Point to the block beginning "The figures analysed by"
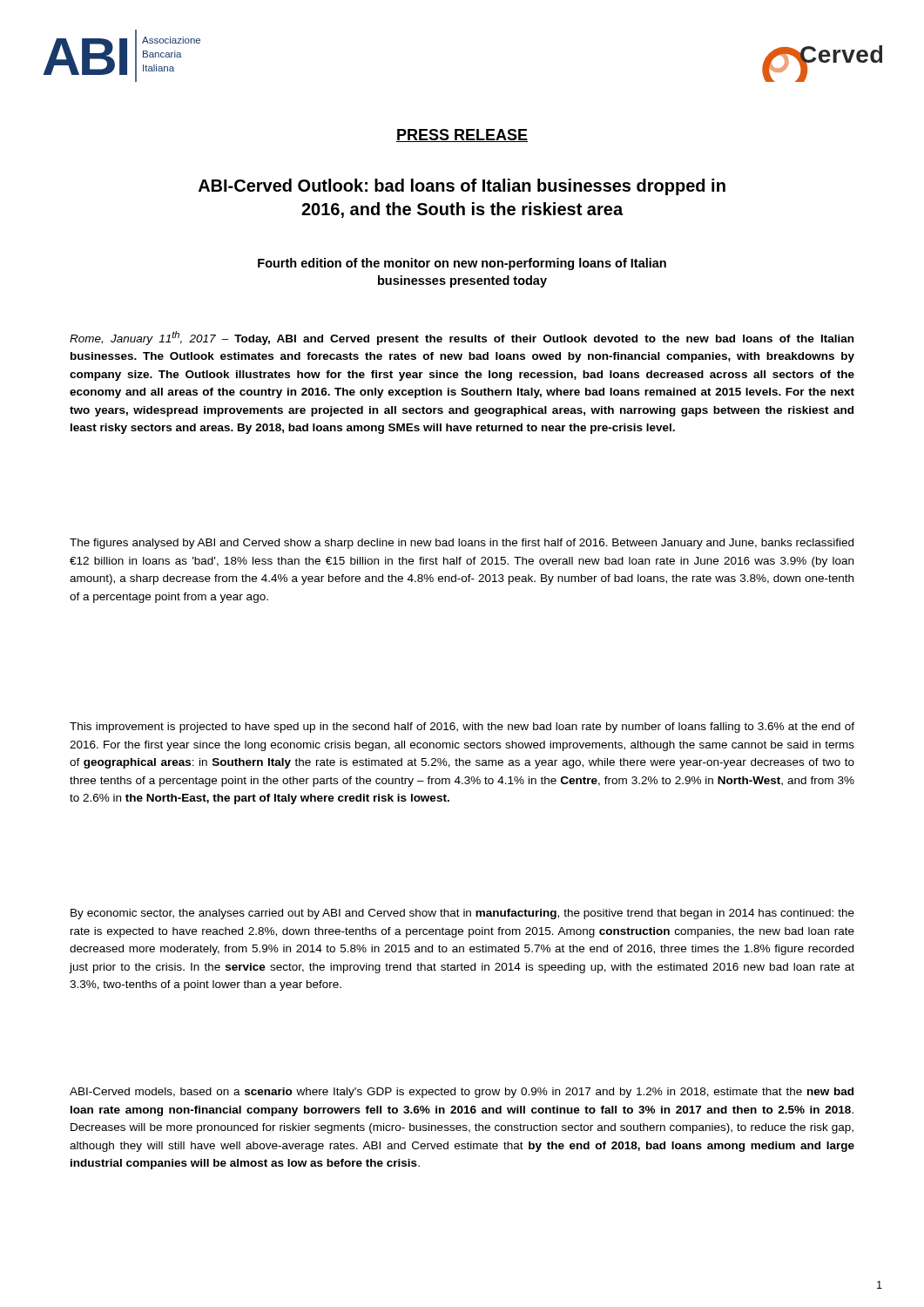This screenshot has width=924, height=1307. pos(462,569)
